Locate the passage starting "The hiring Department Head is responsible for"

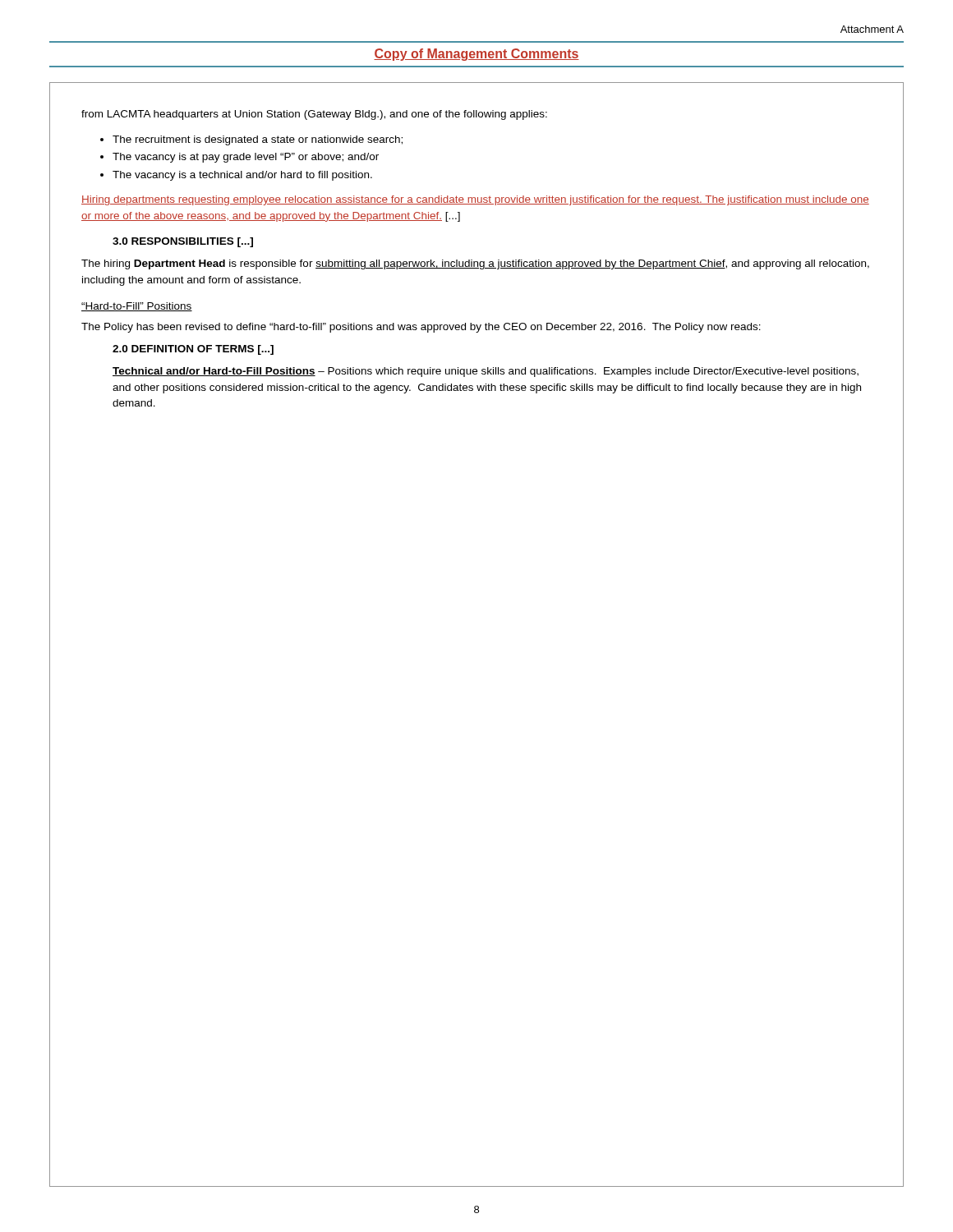point(476,272)
